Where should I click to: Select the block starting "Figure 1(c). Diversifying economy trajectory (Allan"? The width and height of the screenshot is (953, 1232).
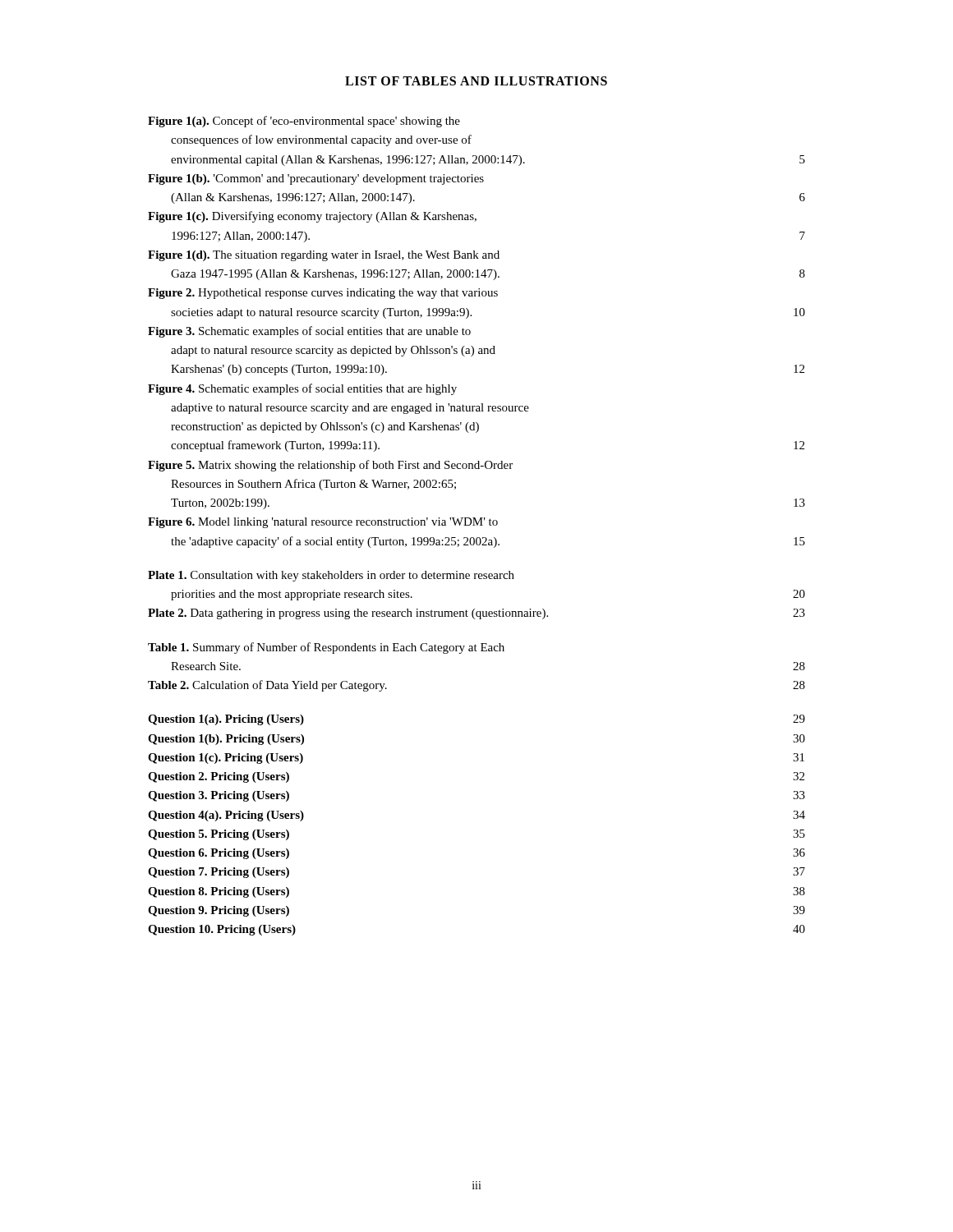pos(476,226)
